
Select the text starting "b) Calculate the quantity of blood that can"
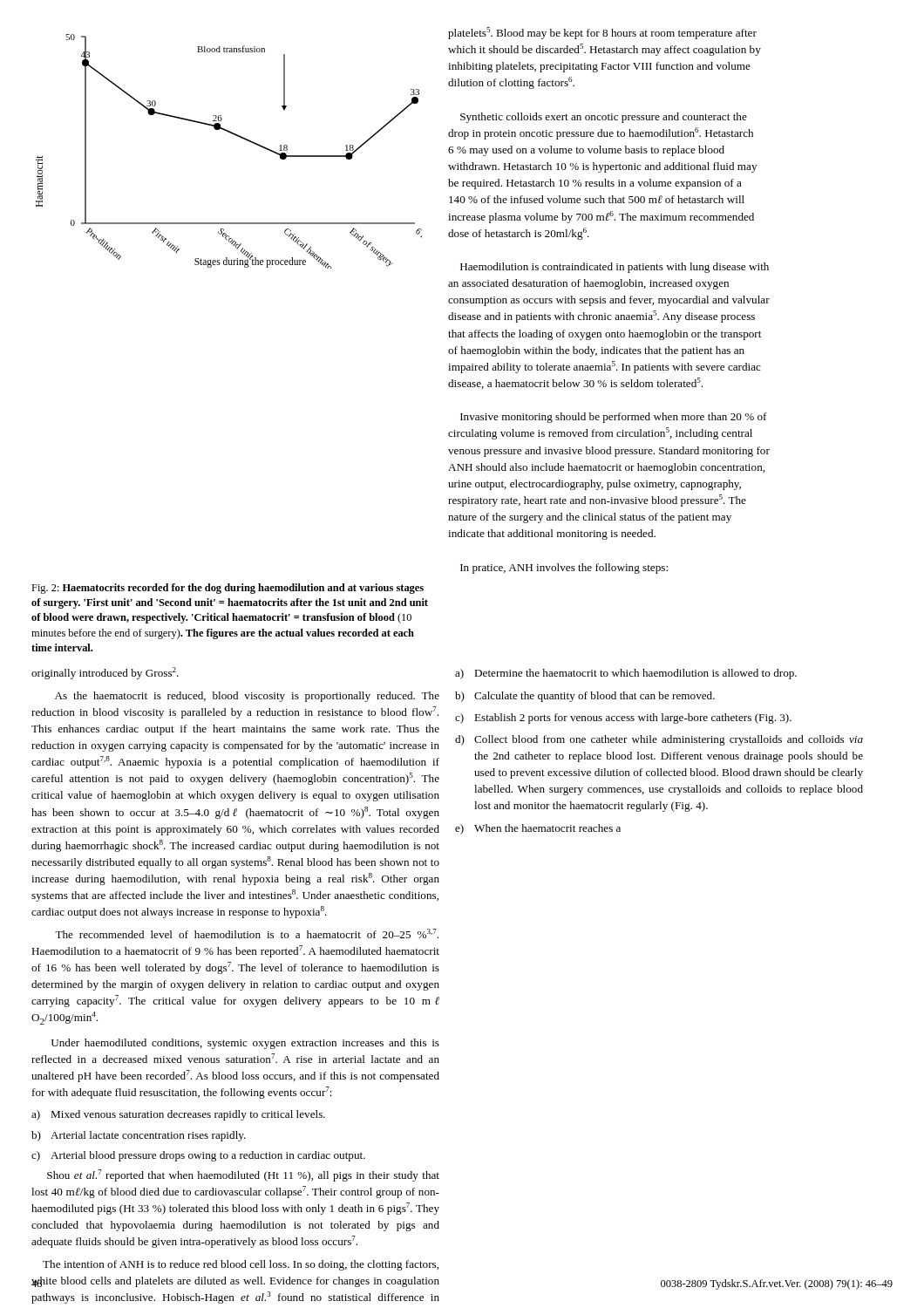click(659, 695)
